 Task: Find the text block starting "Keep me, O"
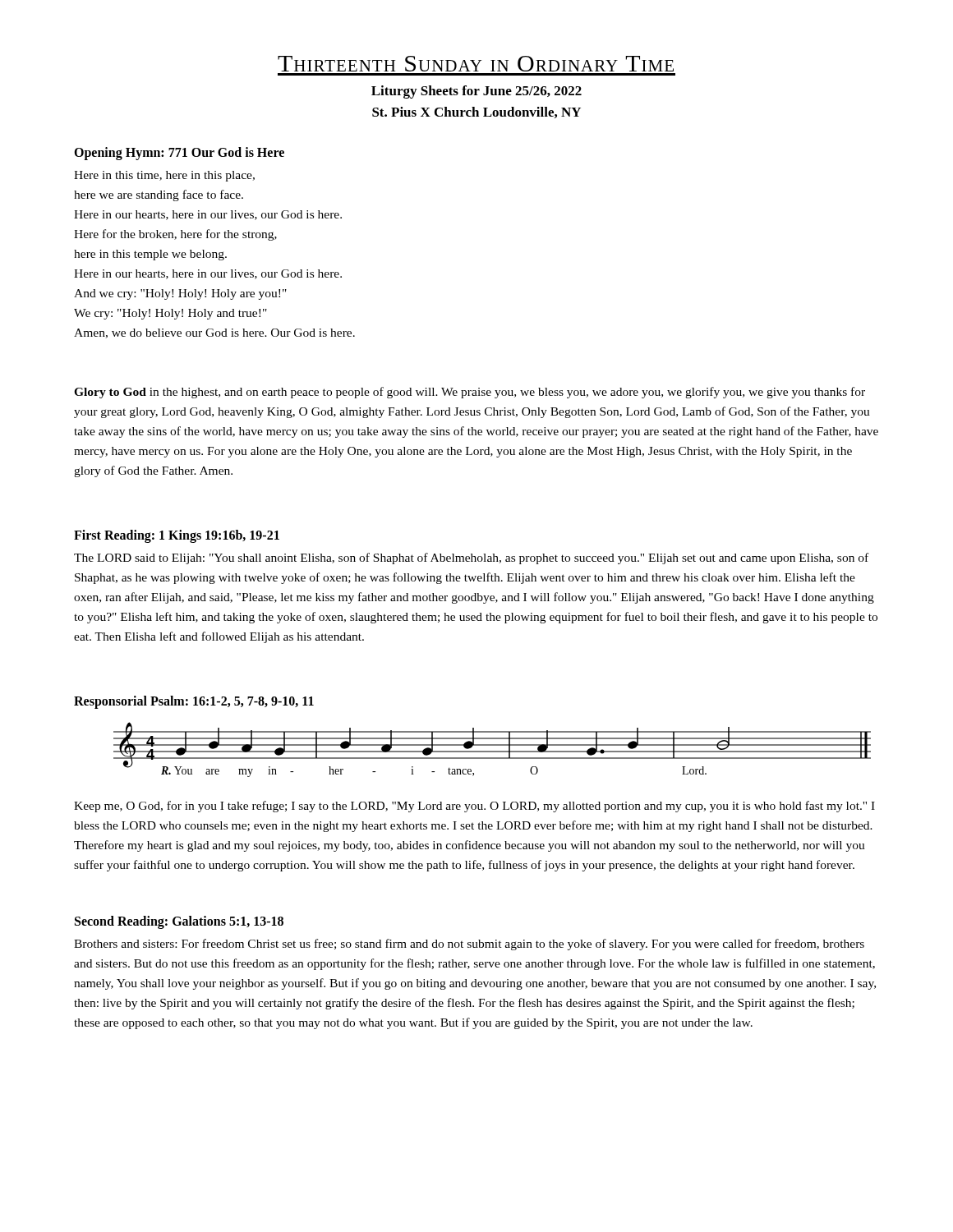pyautogui.click(x=475, y=835)
